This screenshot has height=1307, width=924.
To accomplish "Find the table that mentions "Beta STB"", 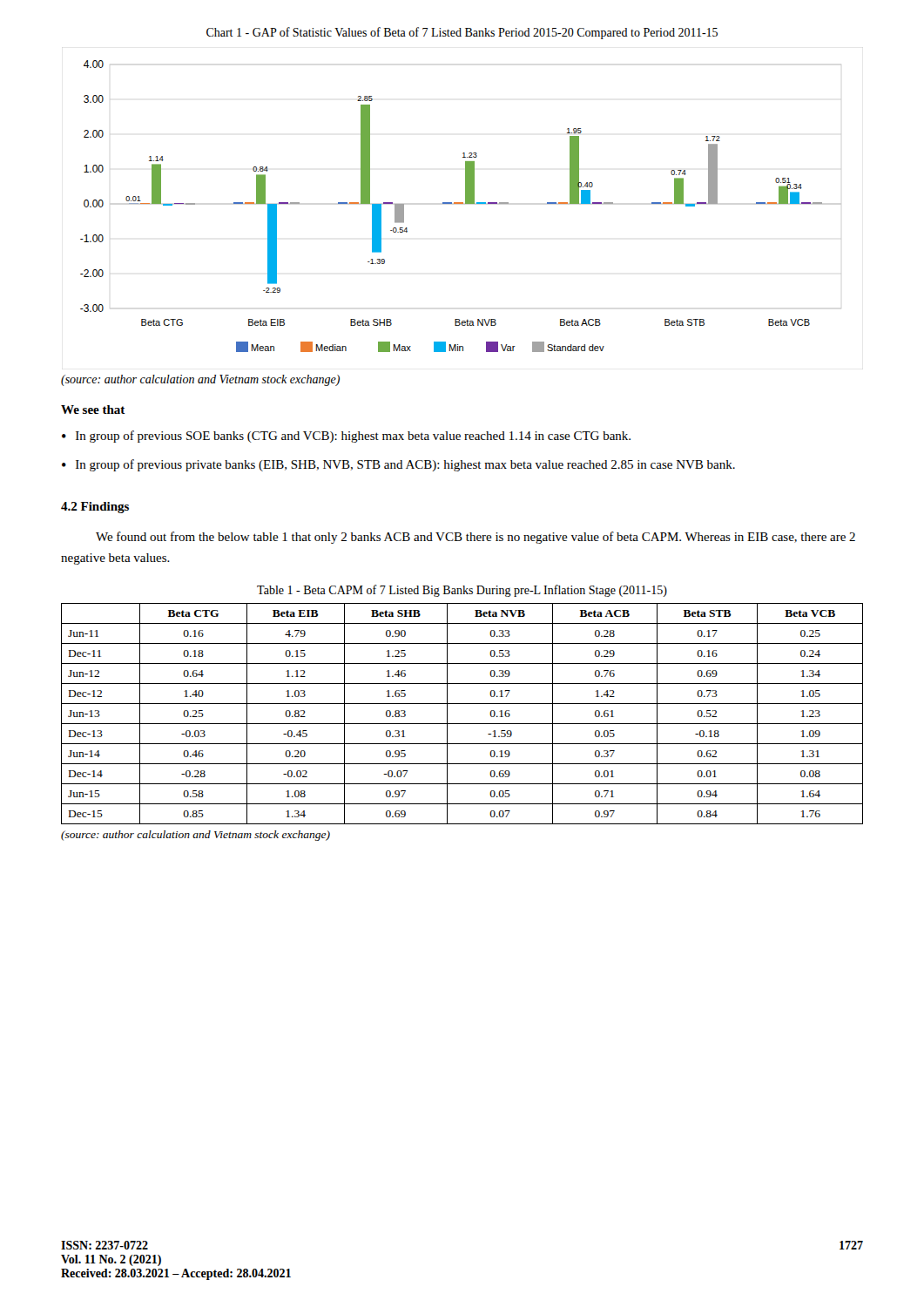I will (462, 714).
